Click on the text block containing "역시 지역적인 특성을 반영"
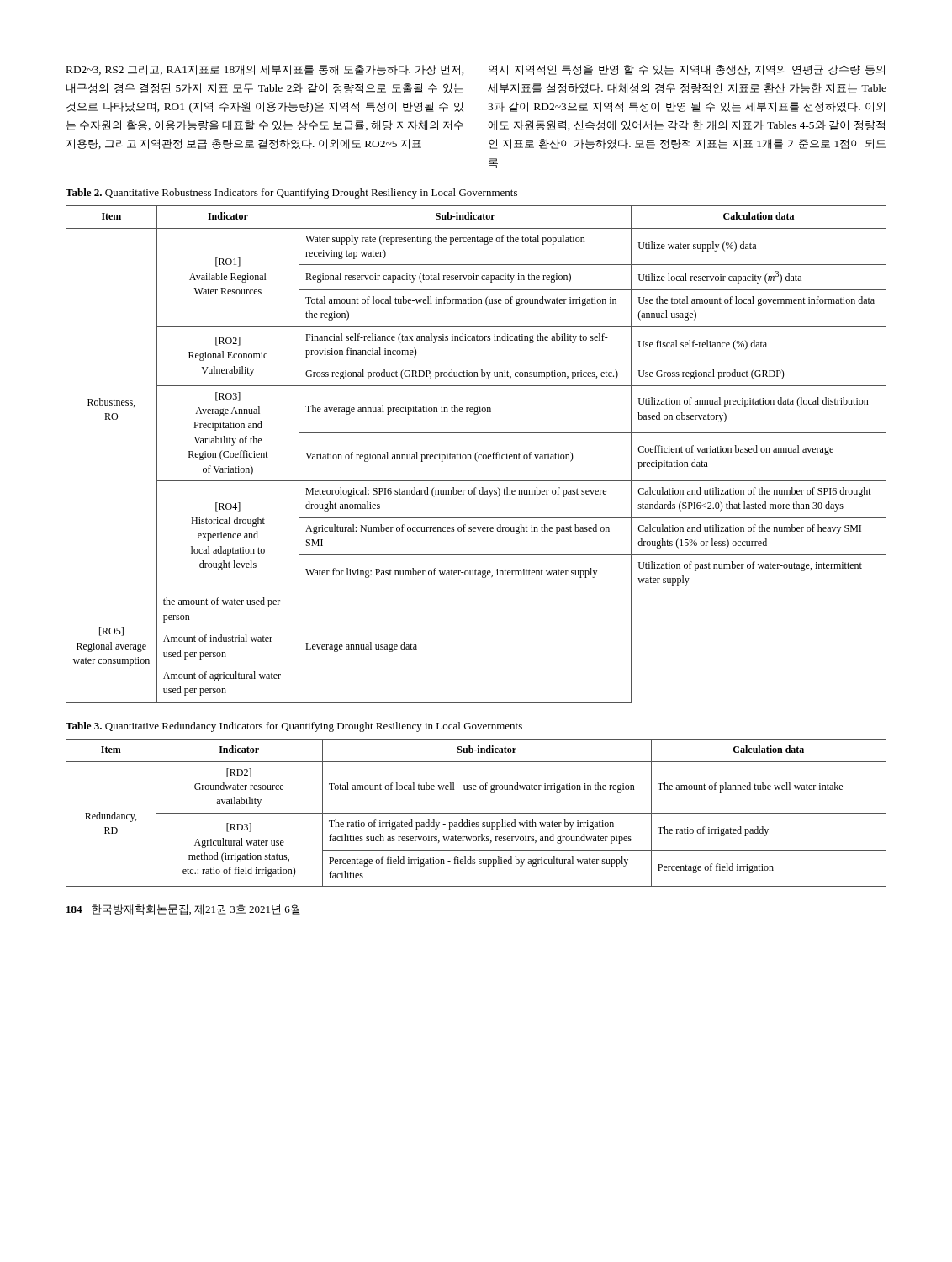This screenshot has width=952, height=1262. [687, 116]
